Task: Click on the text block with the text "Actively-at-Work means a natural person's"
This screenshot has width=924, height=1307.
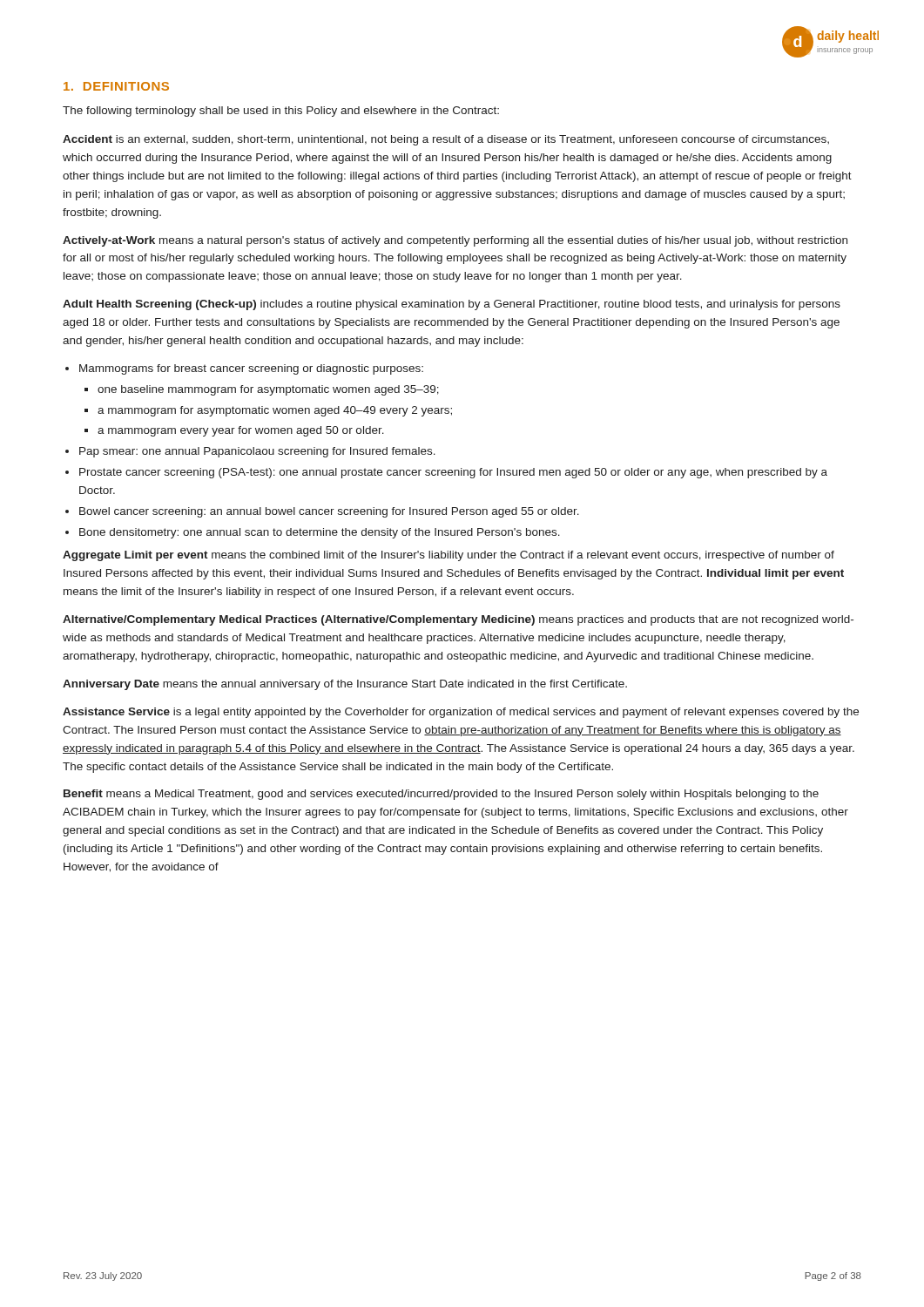Action: pos(455,258)
